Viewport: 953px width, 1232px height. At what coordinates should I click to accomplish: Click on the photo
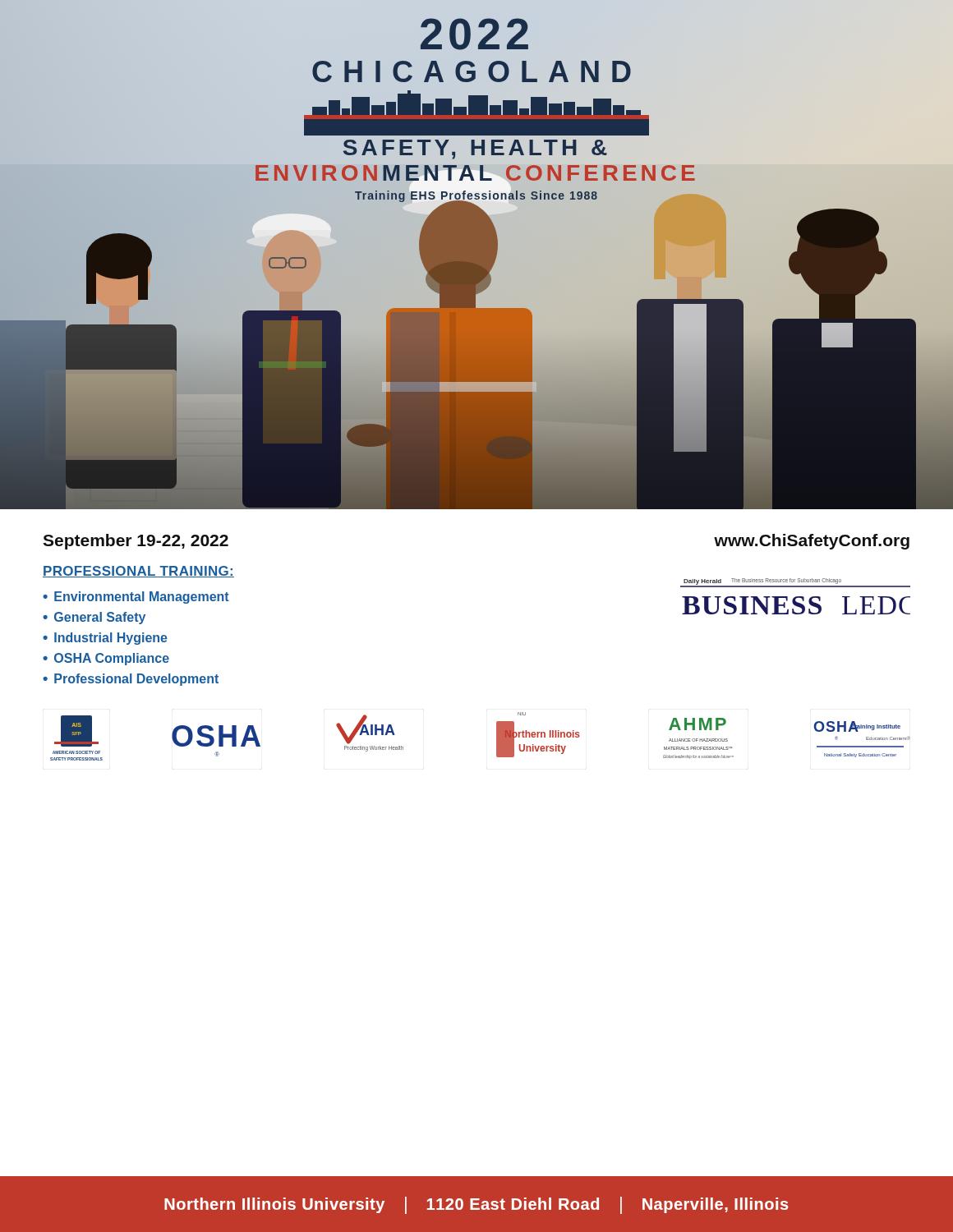pos(476,255)
